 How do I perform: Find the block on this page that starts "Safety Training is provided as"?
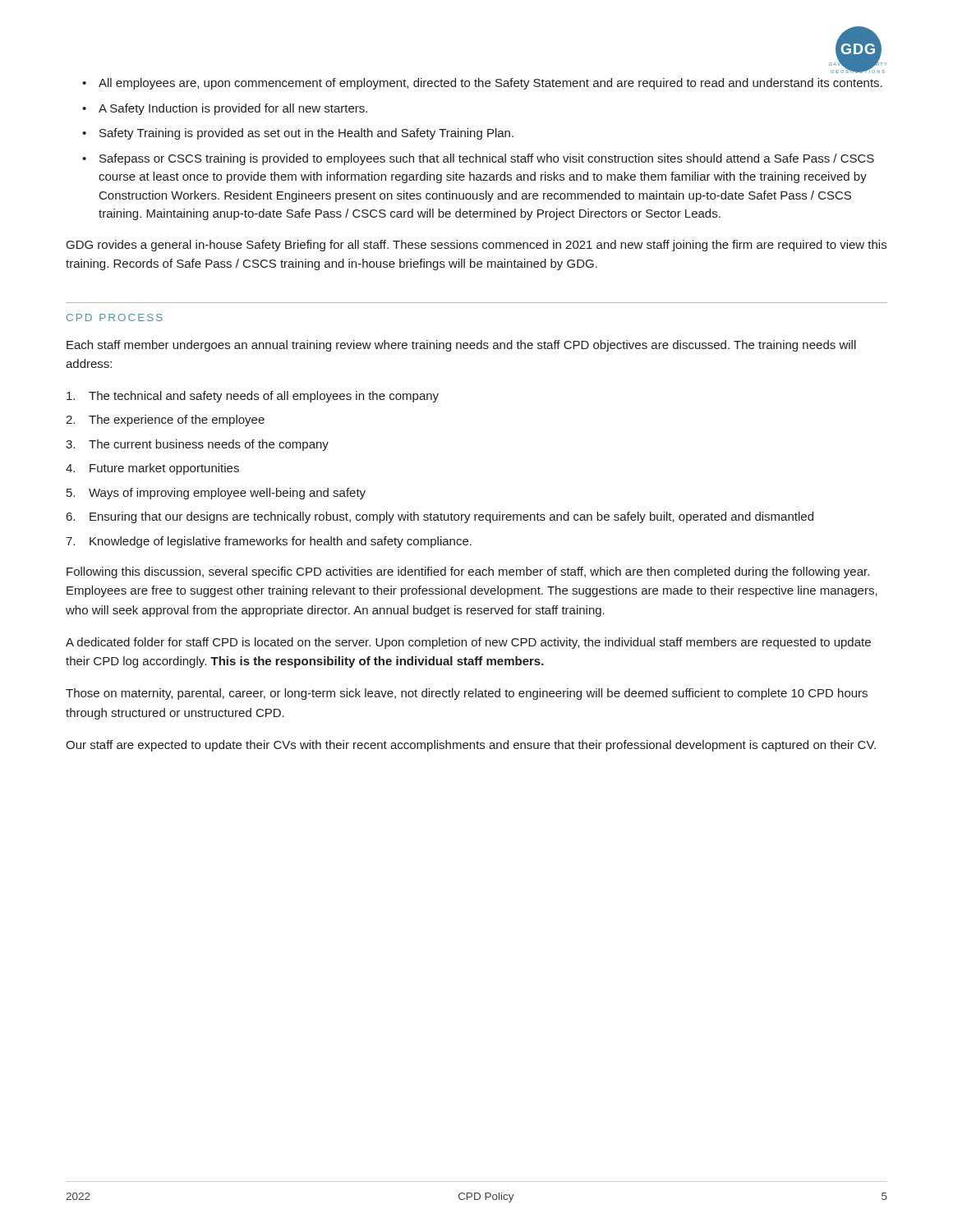485,133
